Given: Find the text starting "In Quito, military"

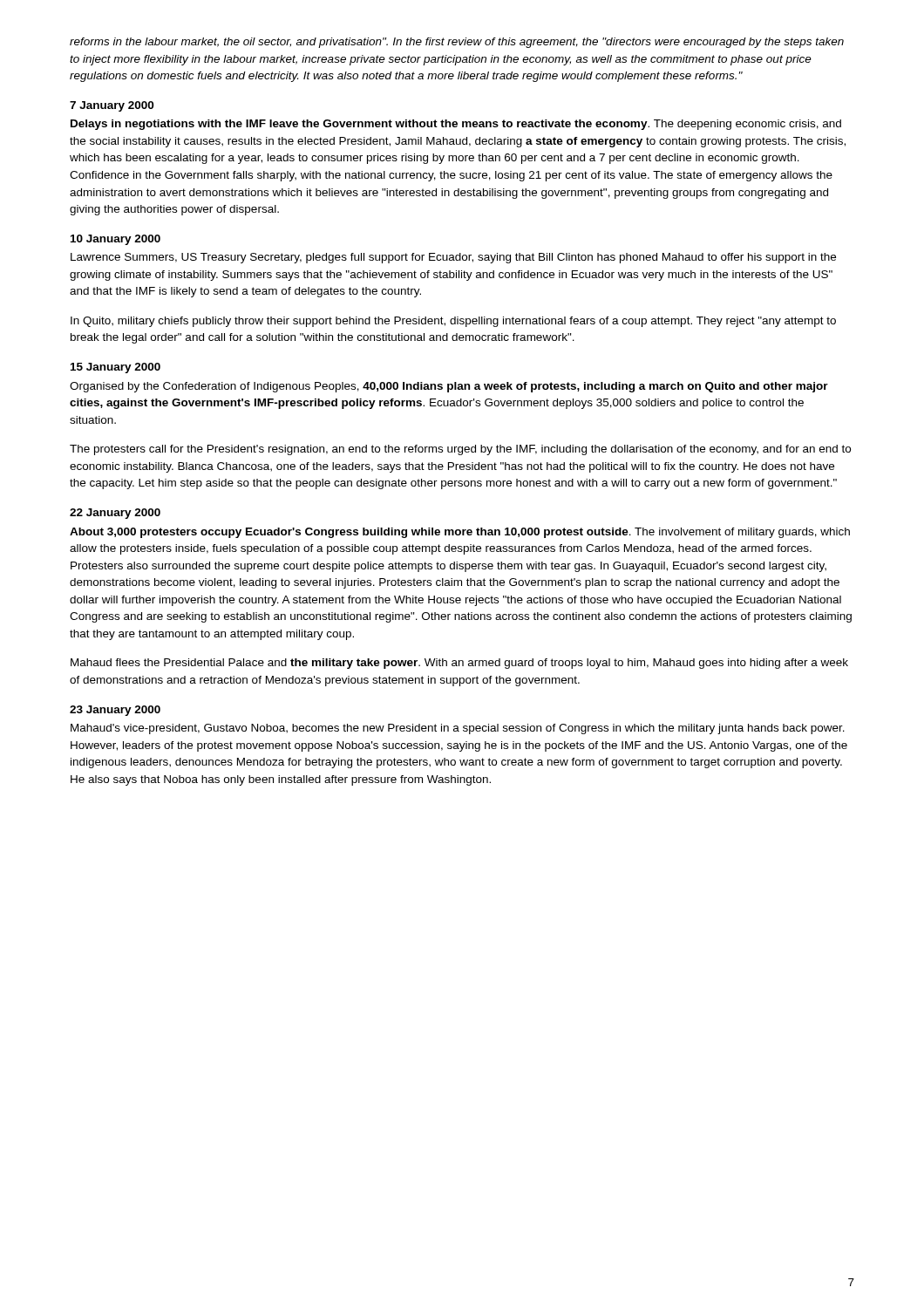Looking at the screenshot, I should click(462, 329).
